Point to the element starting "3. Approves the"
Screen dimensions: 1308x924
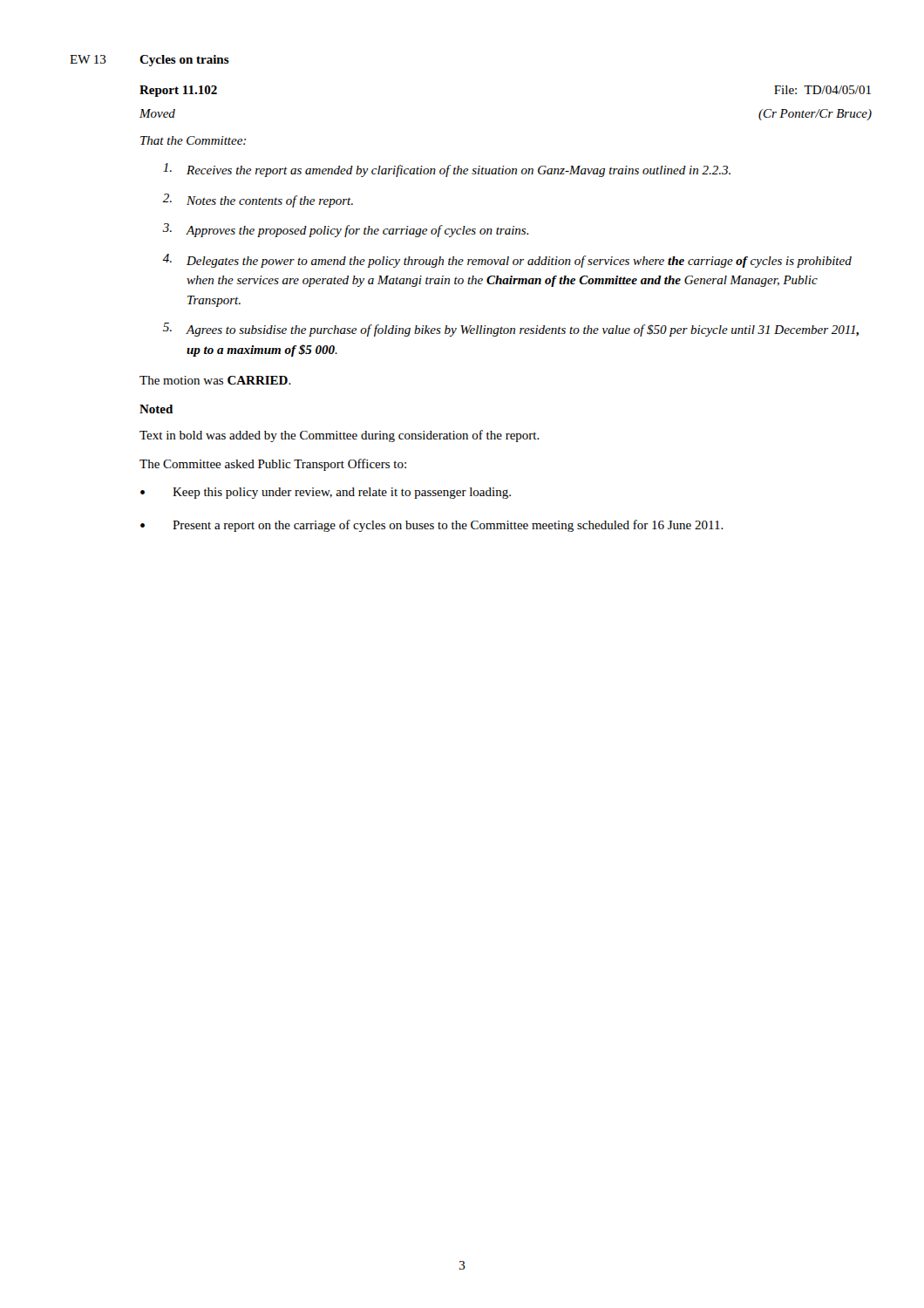tap(506, 230)
